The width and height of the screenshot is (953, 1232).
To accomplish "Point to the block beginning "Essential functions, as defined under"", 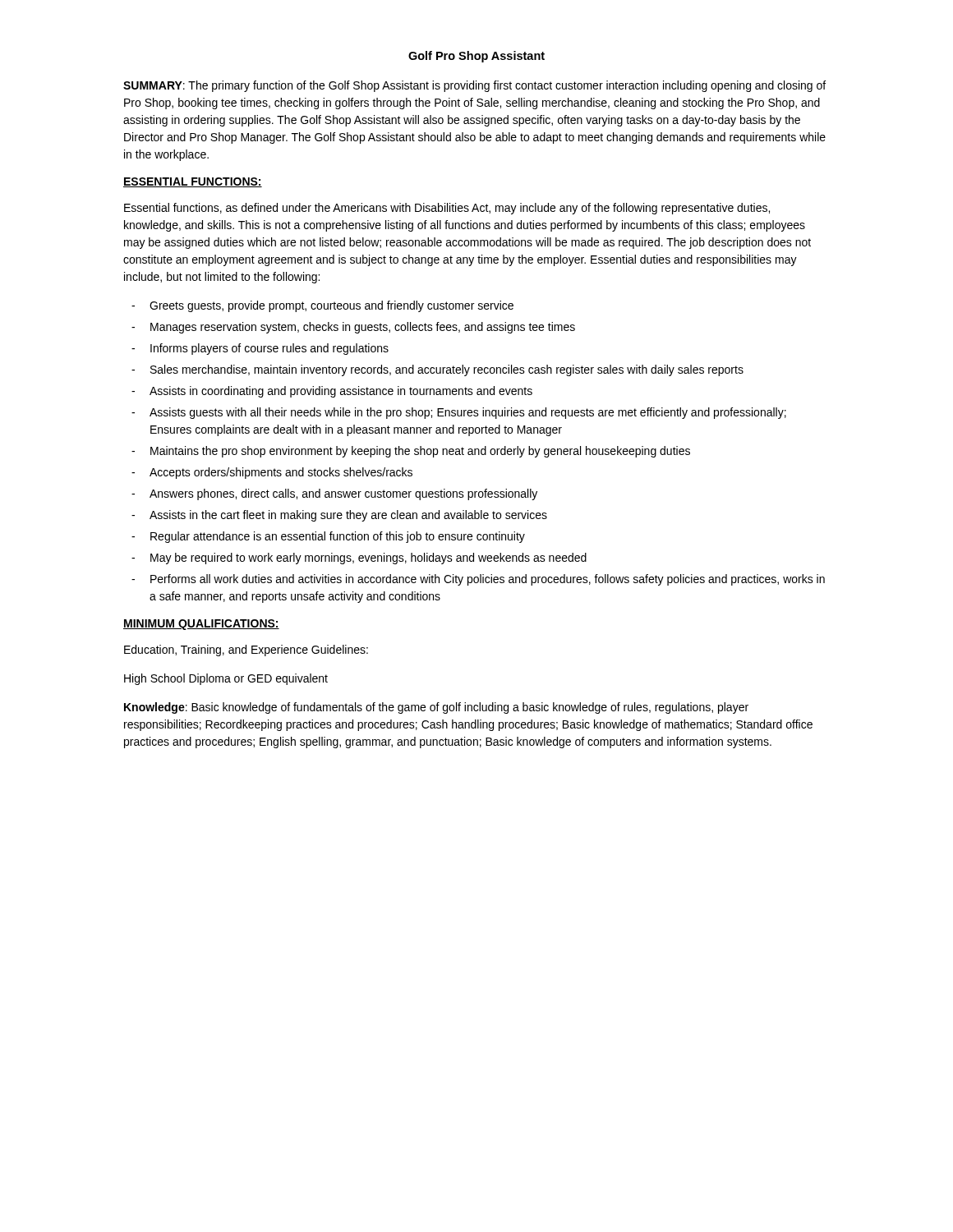I will [467, 242].
